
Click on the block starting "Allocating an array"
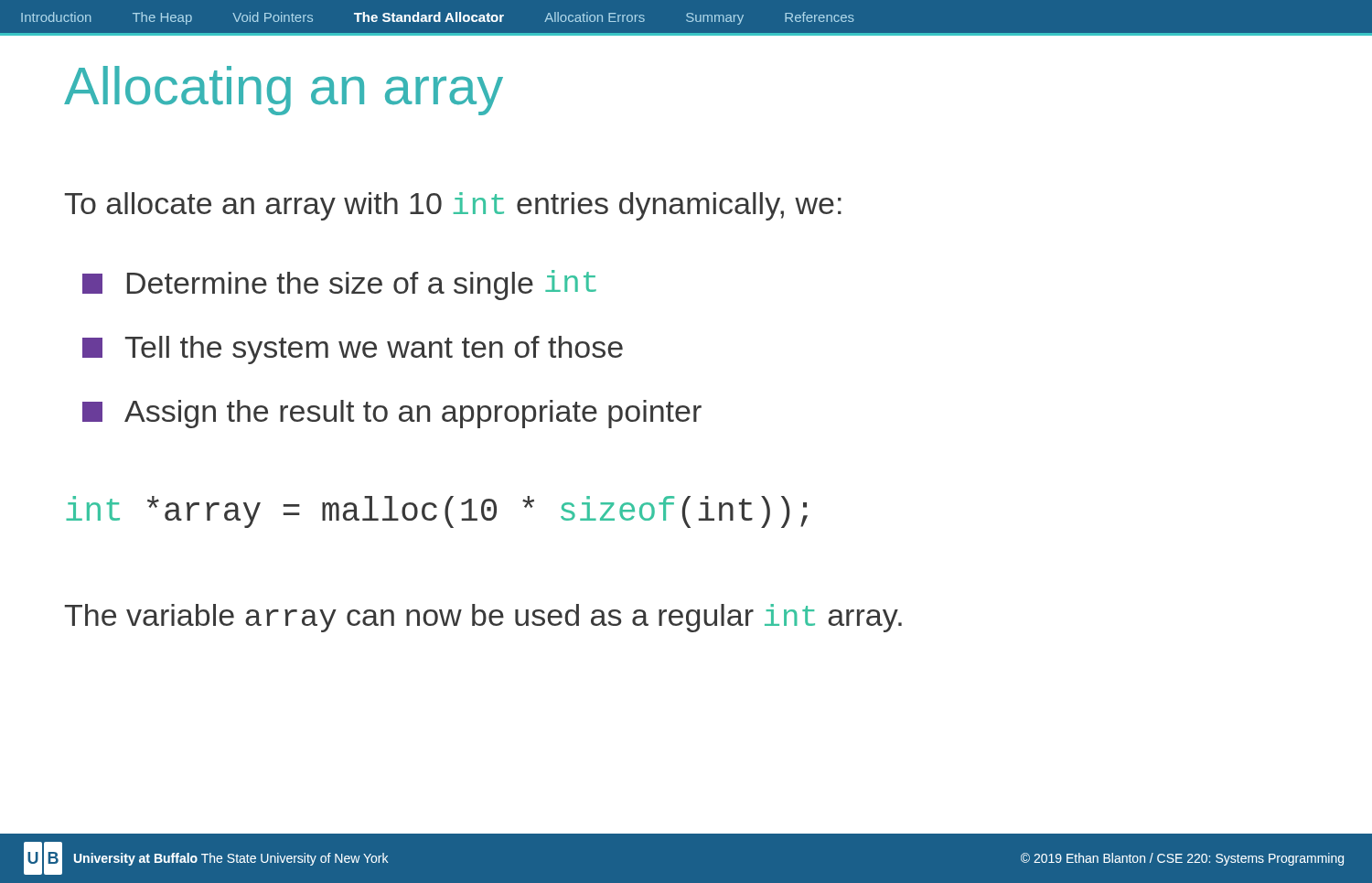[x=284, y=86]
